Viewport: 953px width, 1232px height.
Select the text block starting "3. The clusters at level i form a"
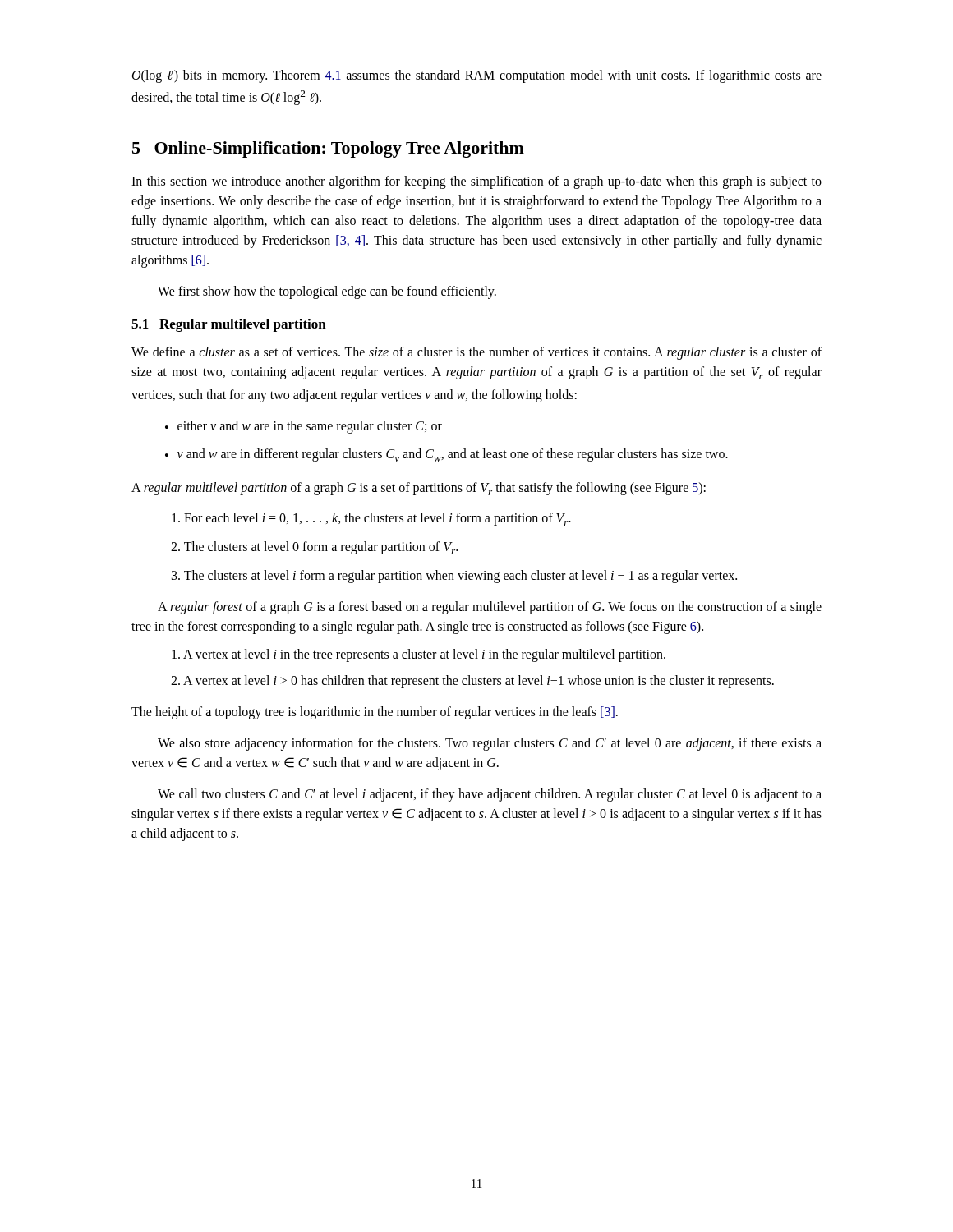454,576
